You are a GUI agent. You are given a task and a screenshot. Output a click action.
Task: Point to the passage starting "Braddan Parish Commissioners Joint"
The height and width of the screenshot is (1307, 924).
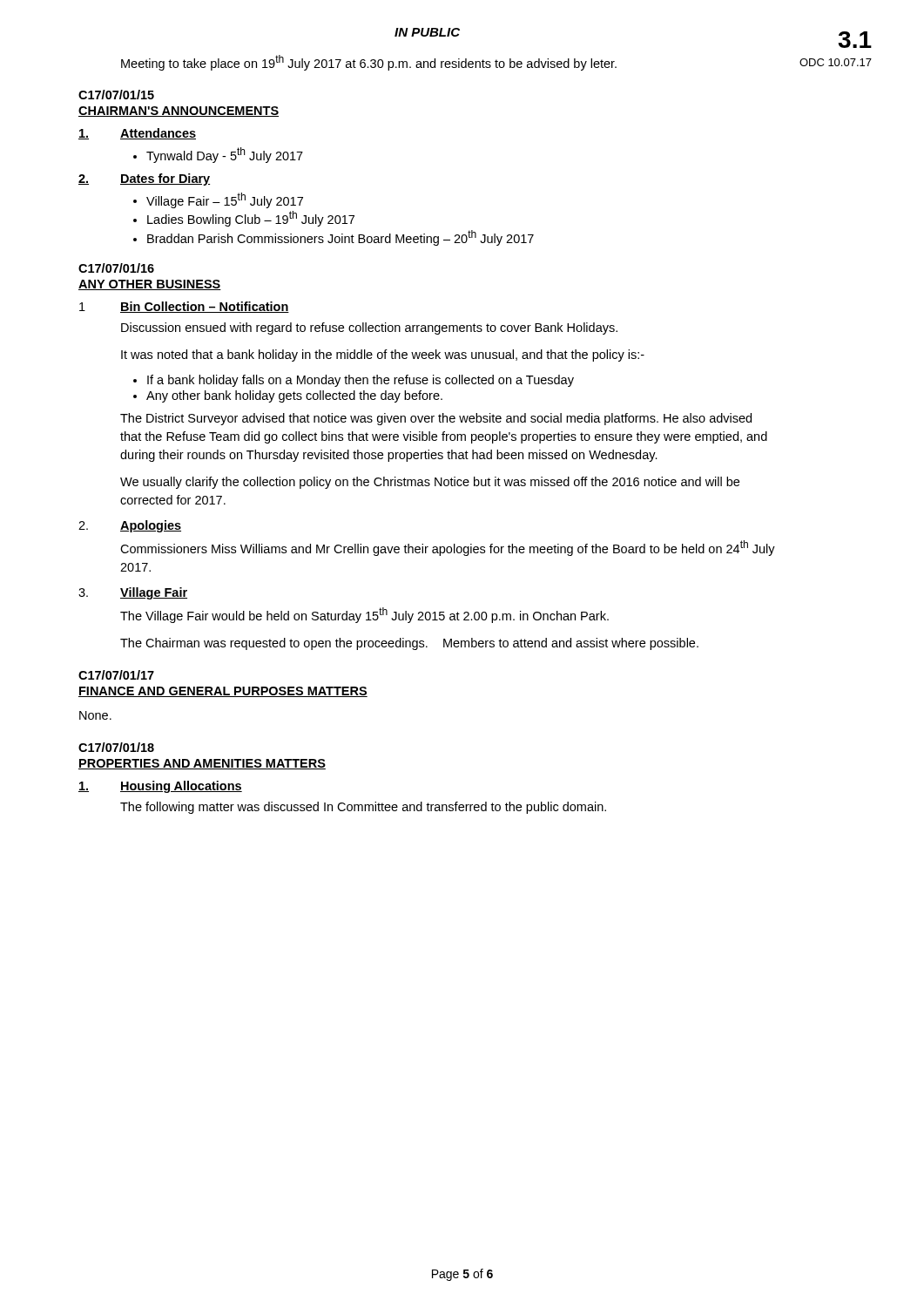(340, 237)
